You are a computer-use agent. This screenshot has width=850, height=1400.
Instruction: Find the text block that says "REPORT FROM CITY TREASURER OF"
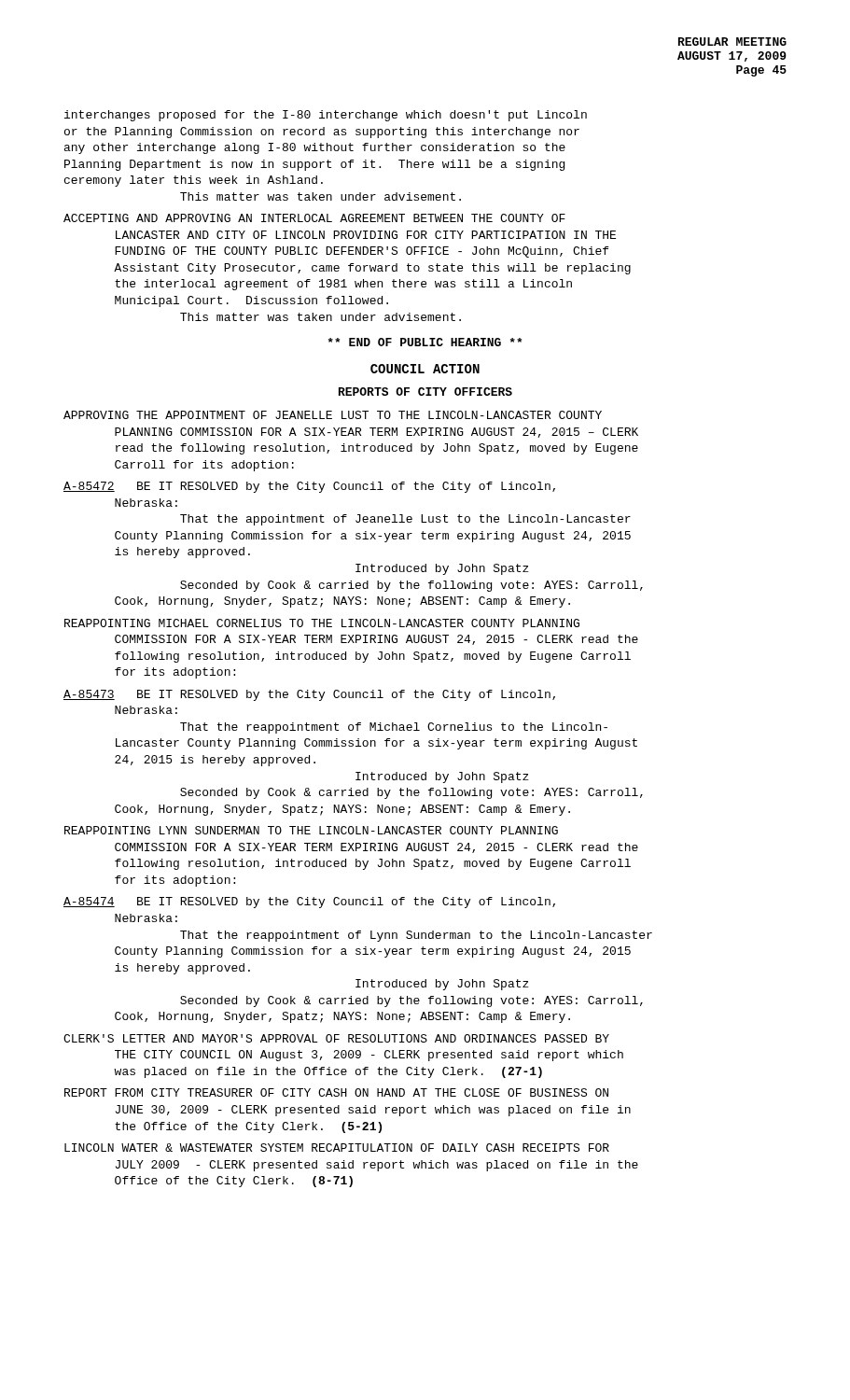(425, 1110)
